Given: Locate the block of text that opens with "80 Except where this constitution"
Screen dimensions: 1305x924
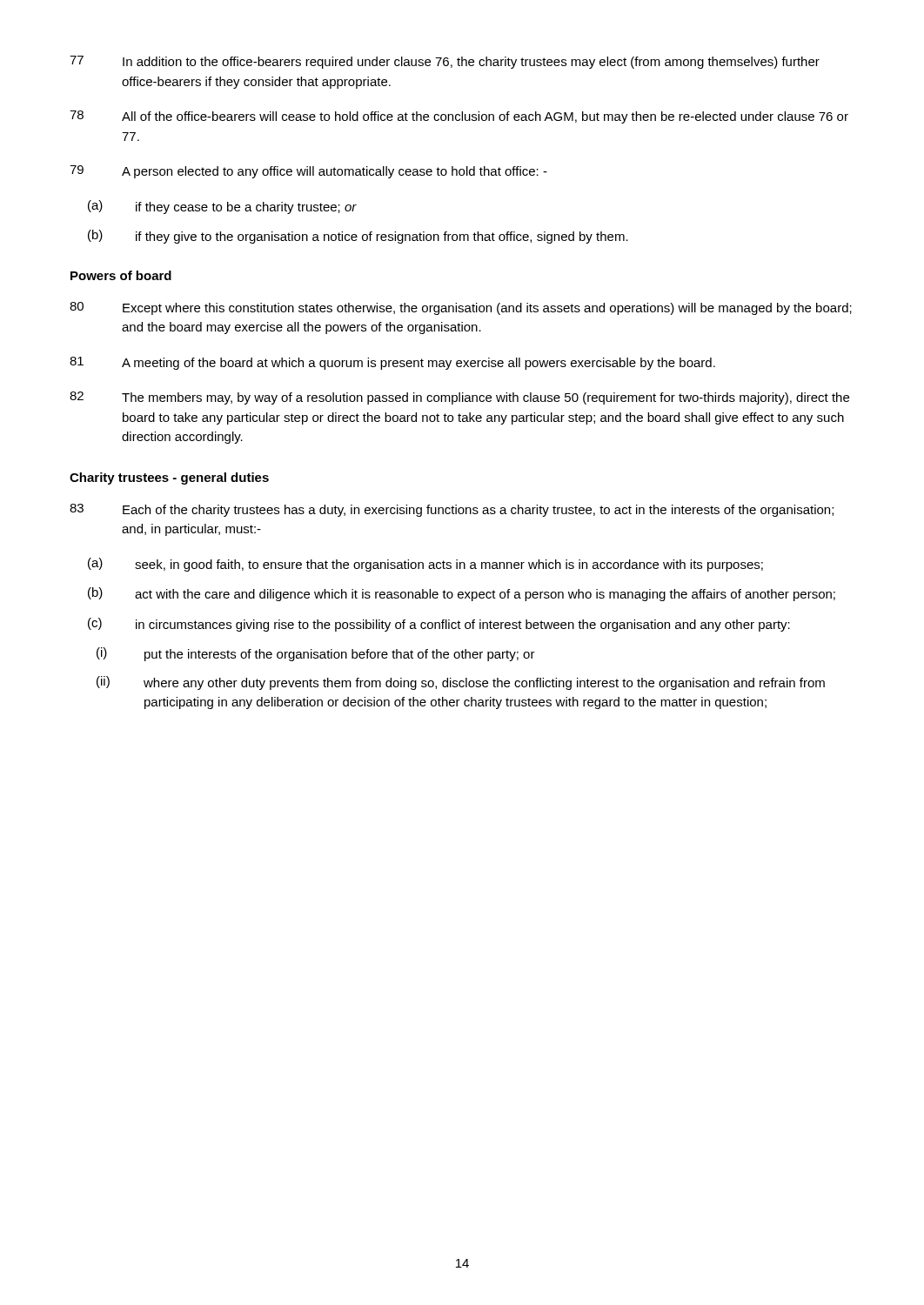Looking at the screenshot, I should [x=462, y=318].
